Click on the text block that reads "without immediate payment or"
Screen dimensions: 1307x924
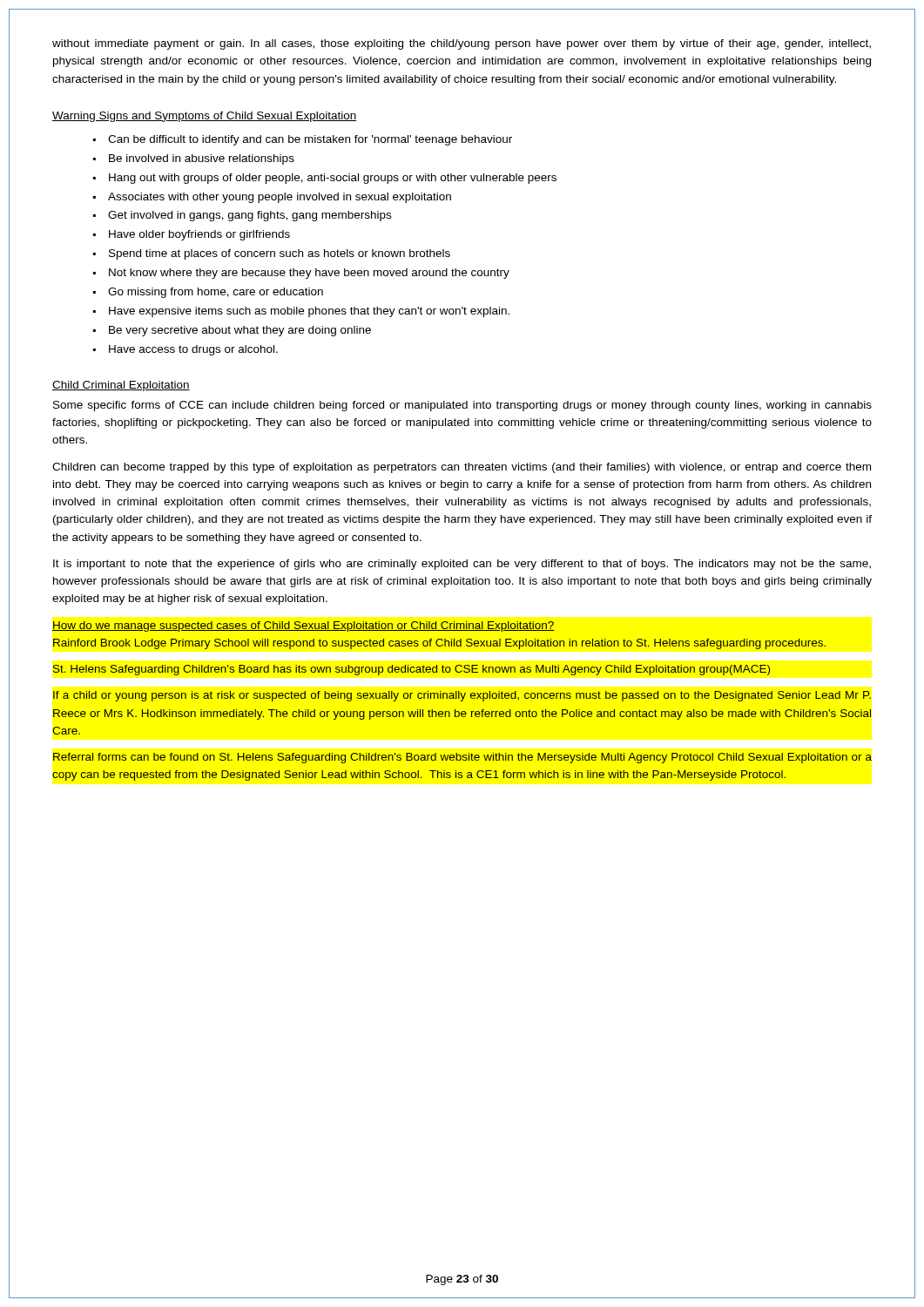click(x=462, y=61)
